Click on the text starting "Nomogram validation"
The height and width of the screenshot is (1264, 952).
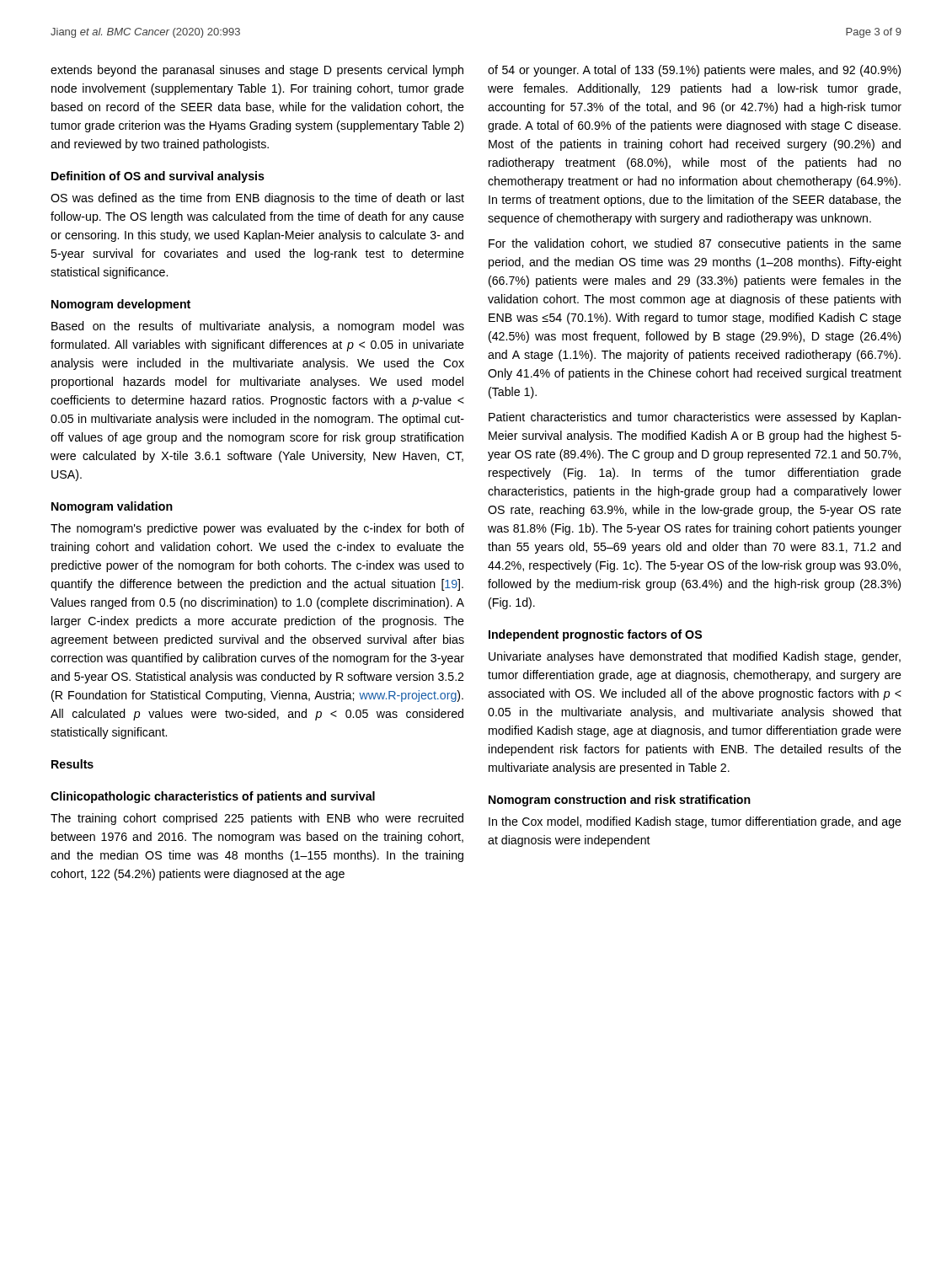pos(112,506)
